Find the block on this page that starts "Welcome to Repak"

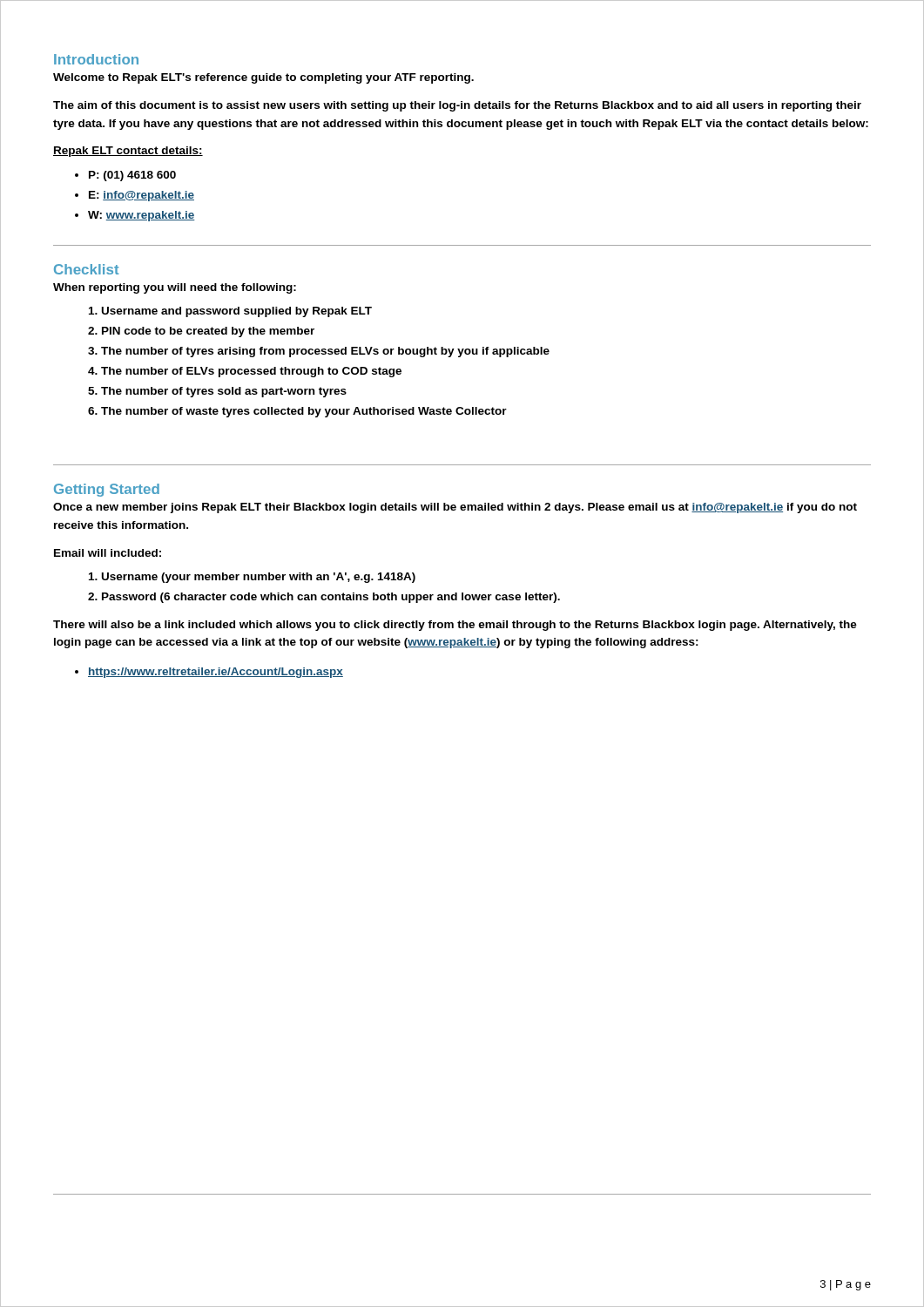pyautogui.click(x=264, y=77)
